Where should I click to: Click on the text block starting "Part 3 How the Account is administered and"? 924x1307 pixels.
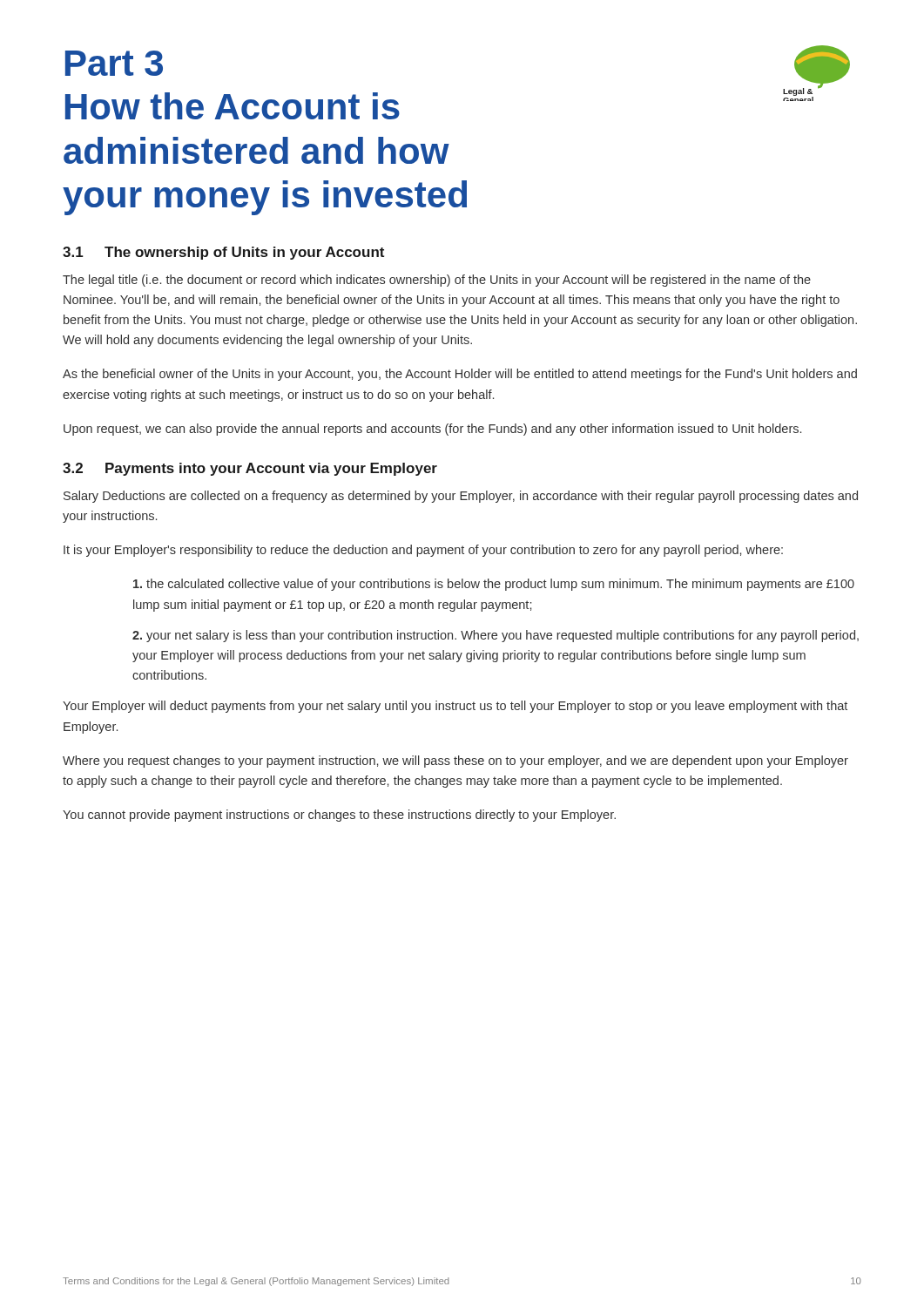(462, 130)
